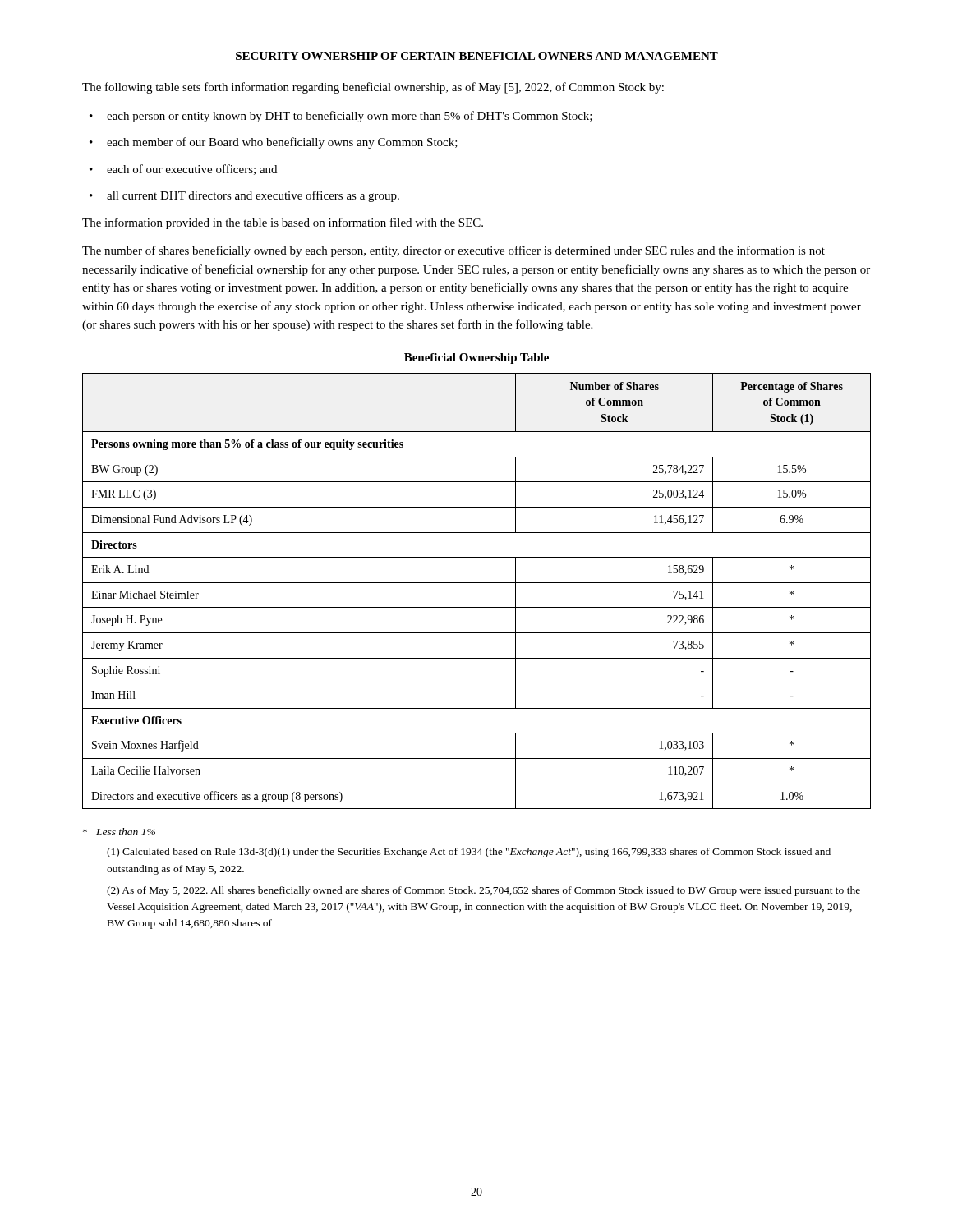Select the text block starting "all current DHT"

pos(253,195)
